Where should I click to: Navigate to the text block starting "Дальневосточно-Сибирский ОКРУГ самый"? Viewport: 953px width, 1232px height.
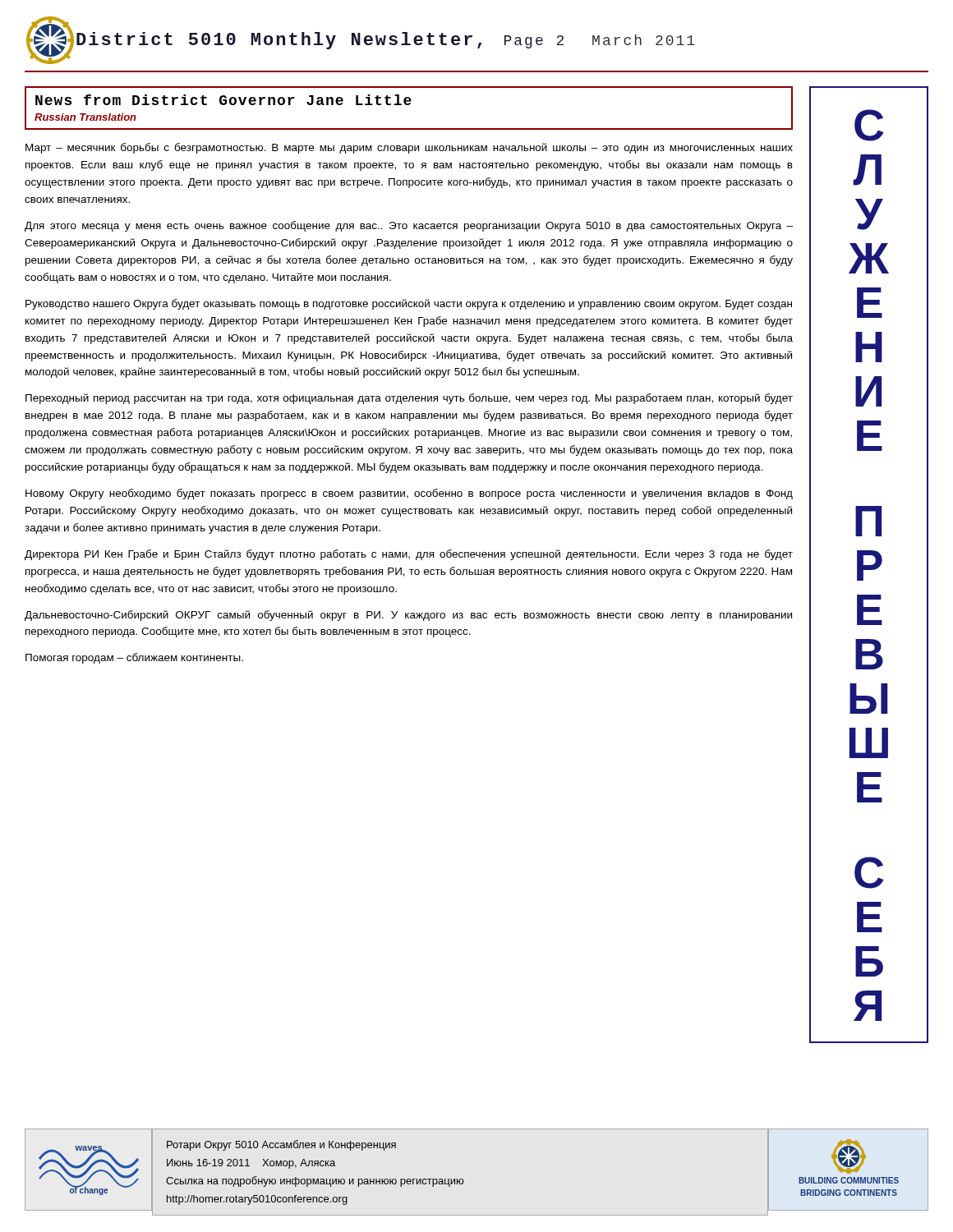click(409, 623)
